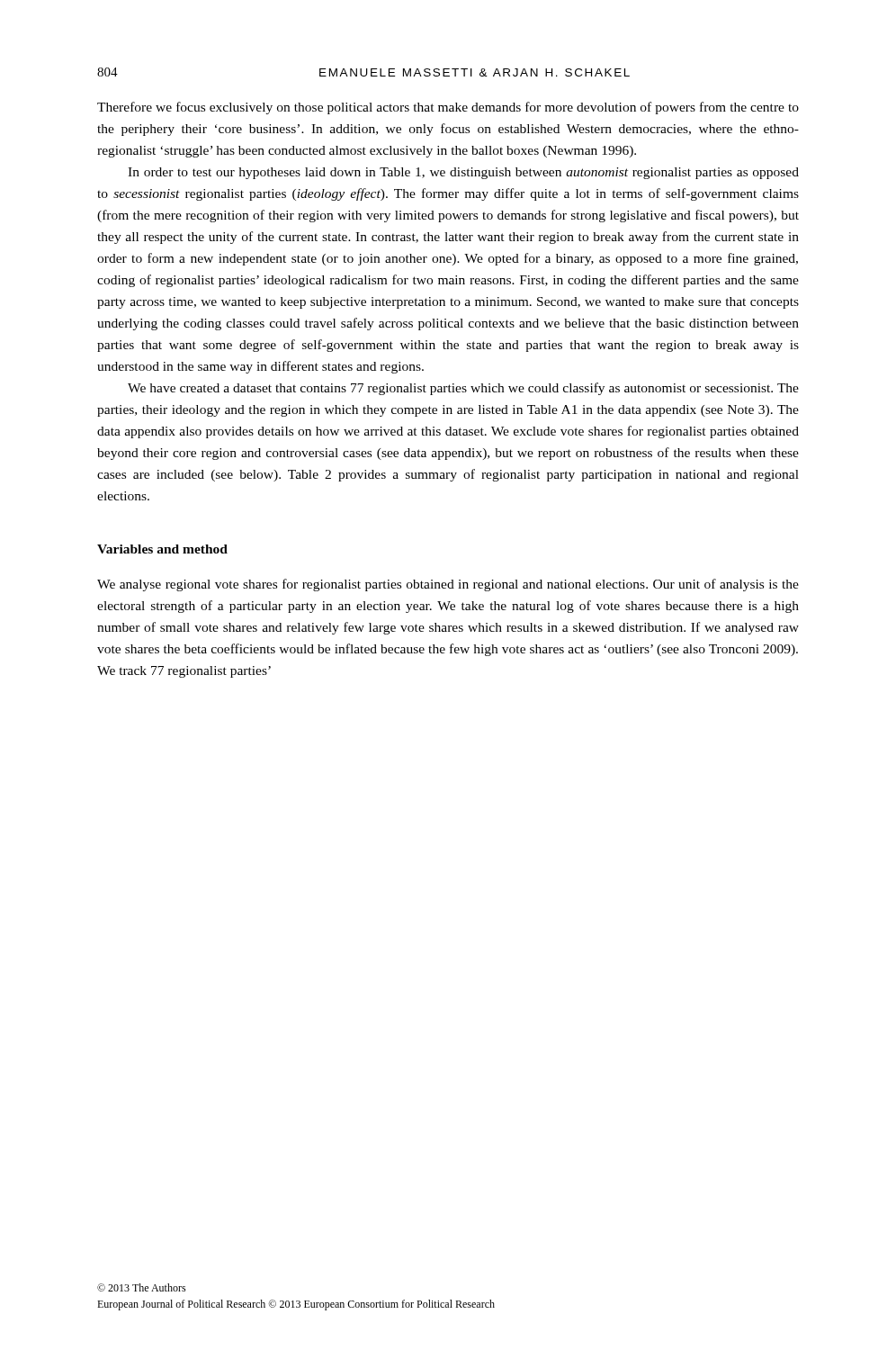Where is the passage that starts "In order to test our"?
The width and height of the screenshot is (896, 1350).
pyautogui.click(x=448, y=269)
